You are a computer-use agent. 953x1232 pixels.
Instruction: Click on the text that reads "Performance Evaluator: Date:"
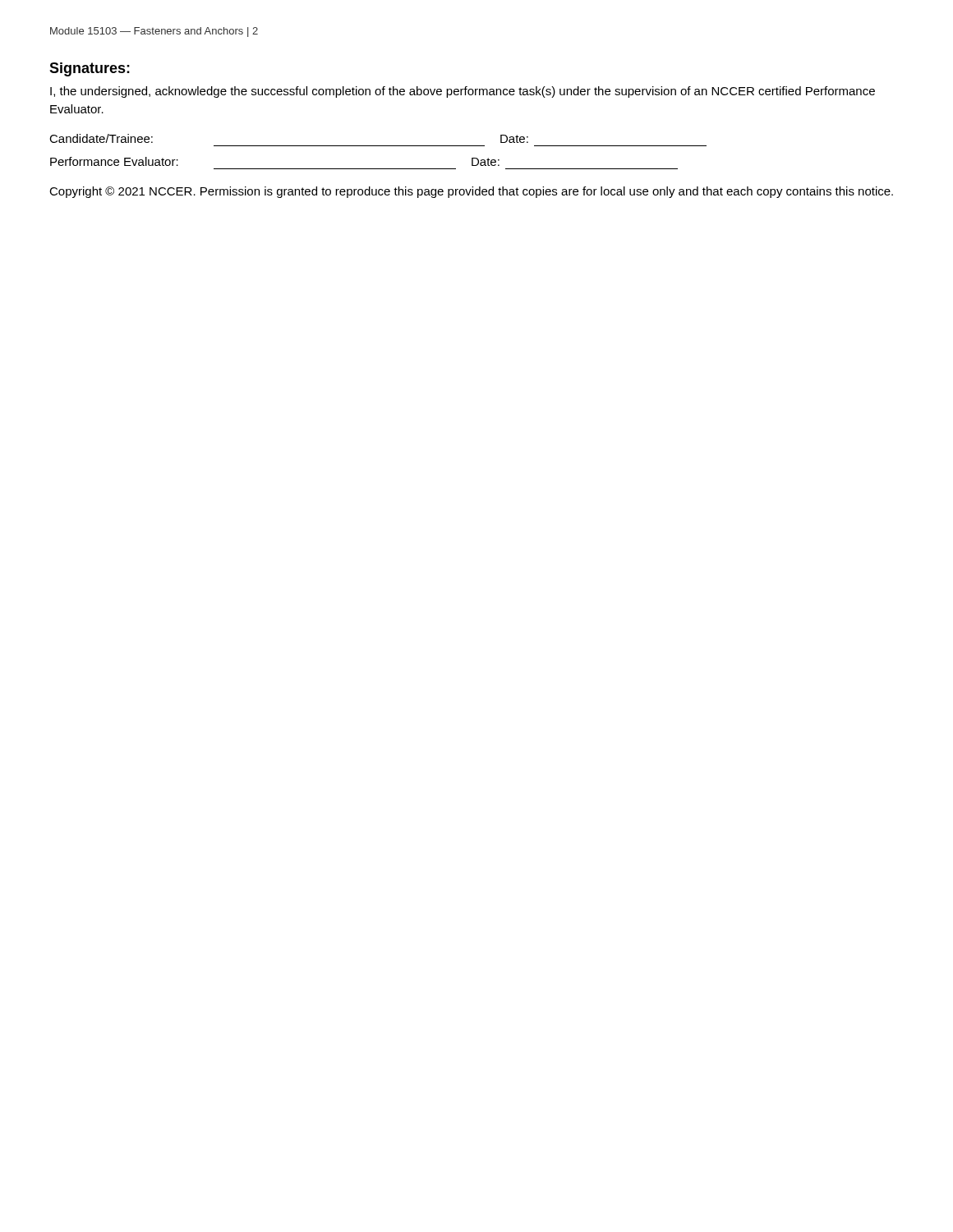364,161
